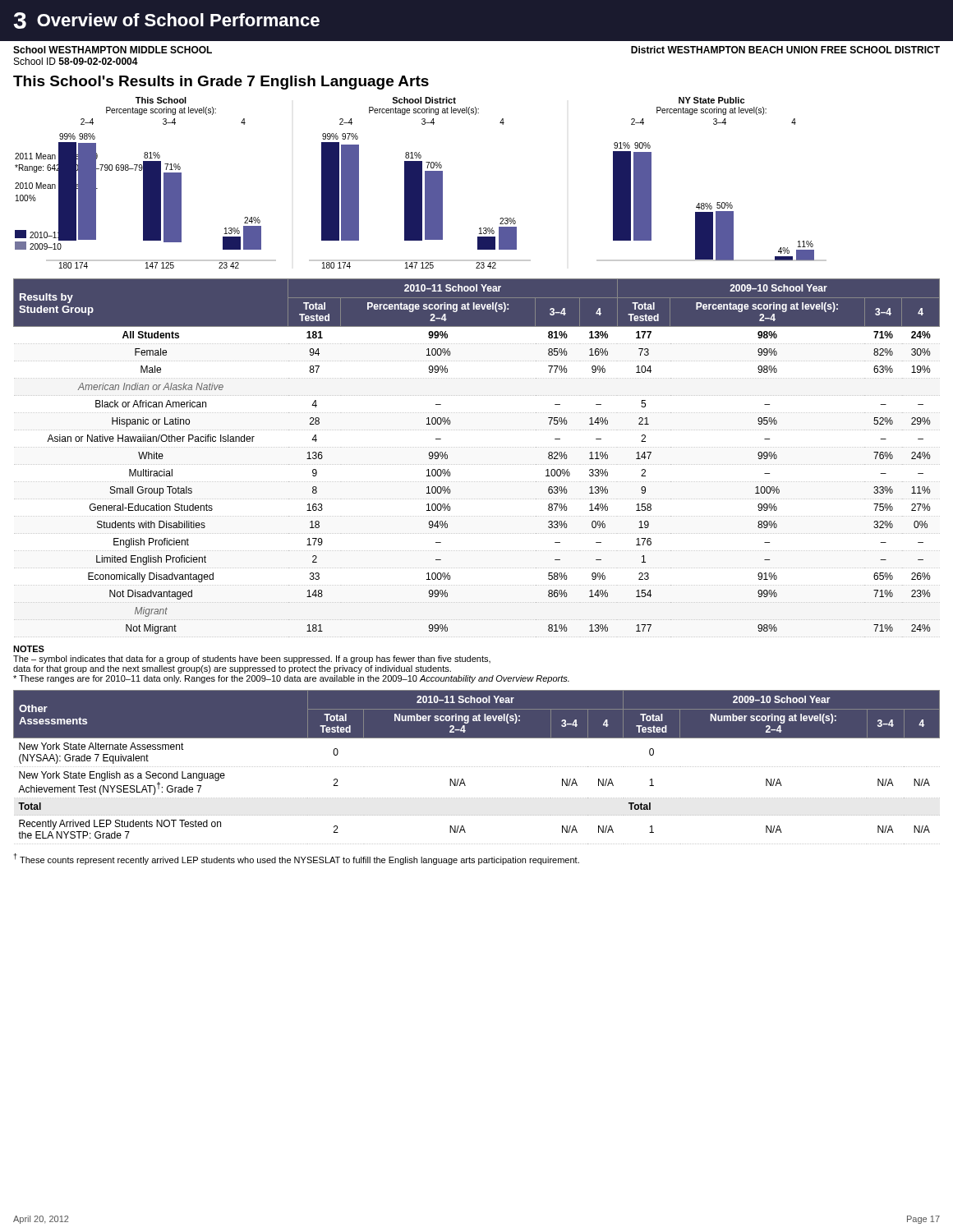The width and height of the screenshot is (953, 1232).
Task: Select the title containing "This School's Results in Grade"
Action: tap(221, 81)
